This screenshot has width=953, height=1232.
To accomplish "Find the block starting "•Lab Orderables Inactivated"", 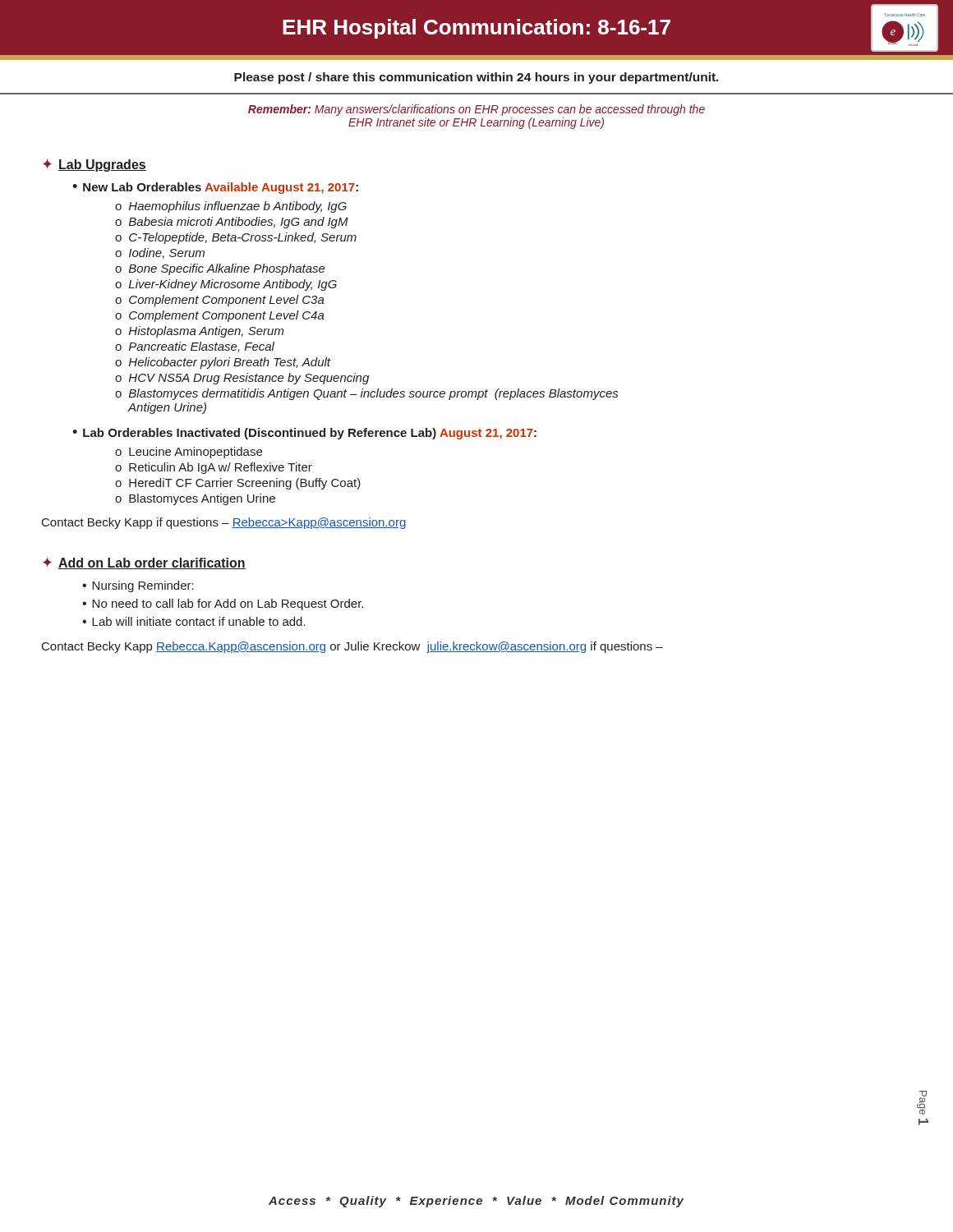I will [305, 432].
